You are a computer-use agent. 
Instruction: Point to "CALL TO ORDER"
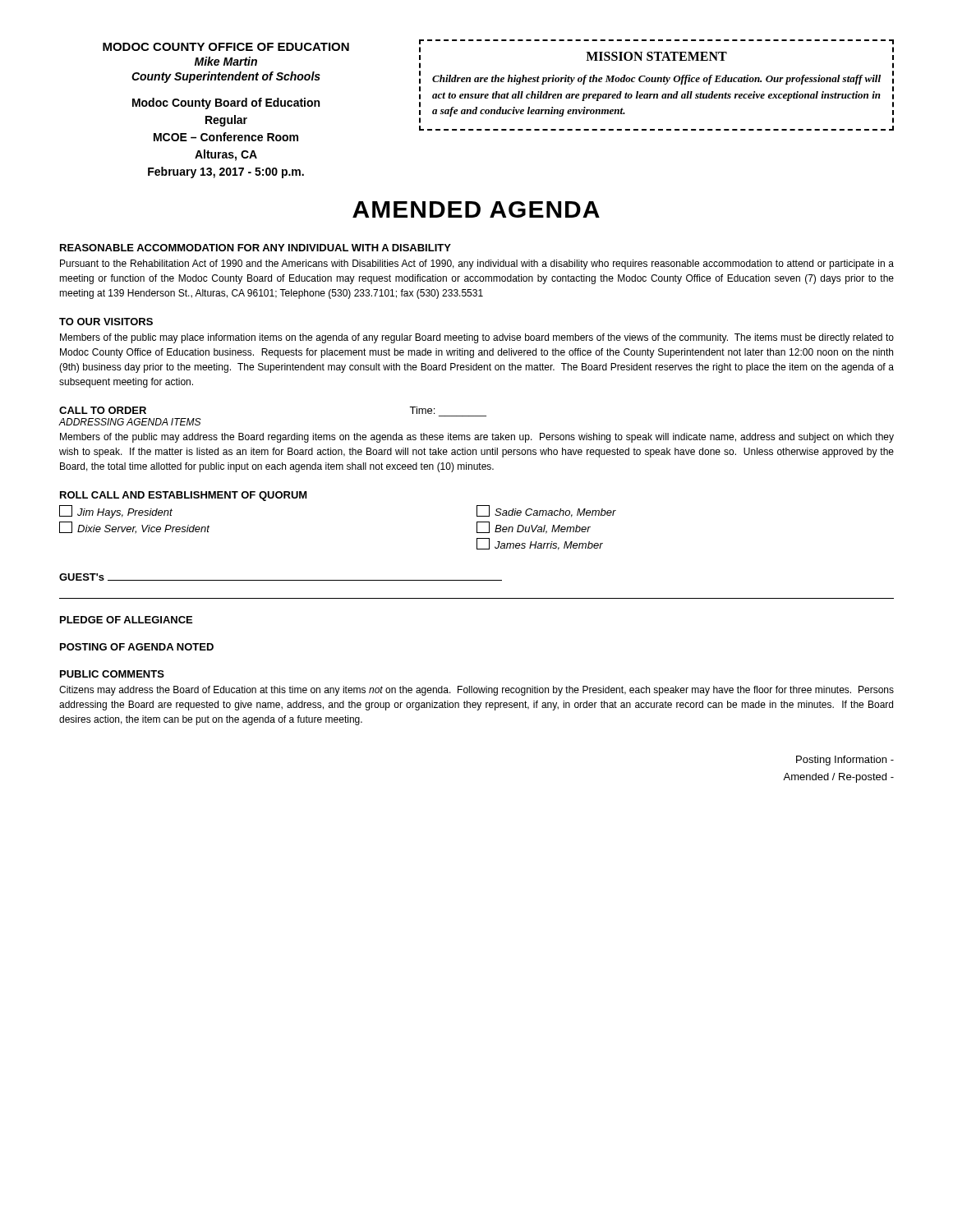[x=103, y=410]
